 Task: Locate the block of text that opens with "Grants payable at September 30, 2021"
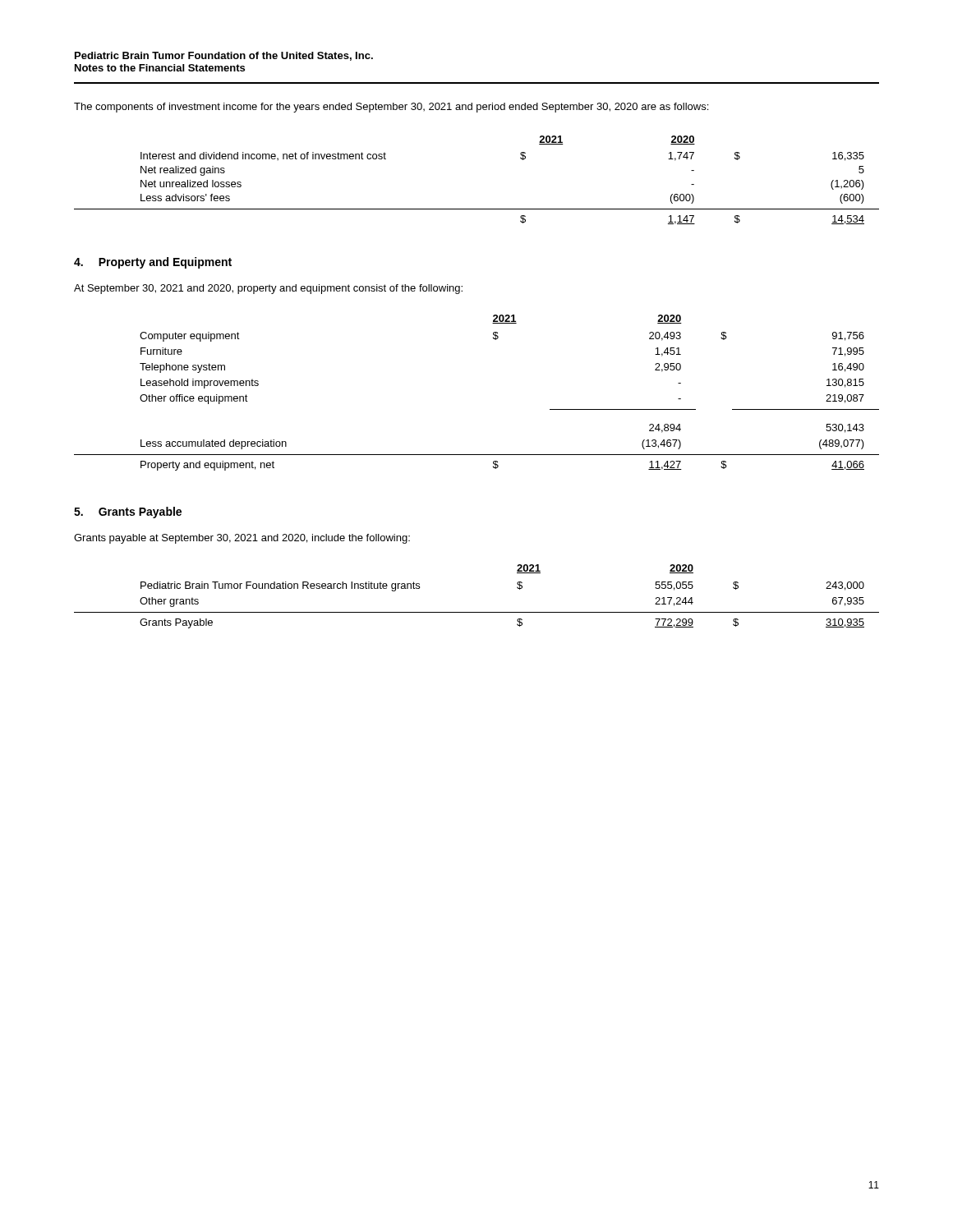point(242,537)
